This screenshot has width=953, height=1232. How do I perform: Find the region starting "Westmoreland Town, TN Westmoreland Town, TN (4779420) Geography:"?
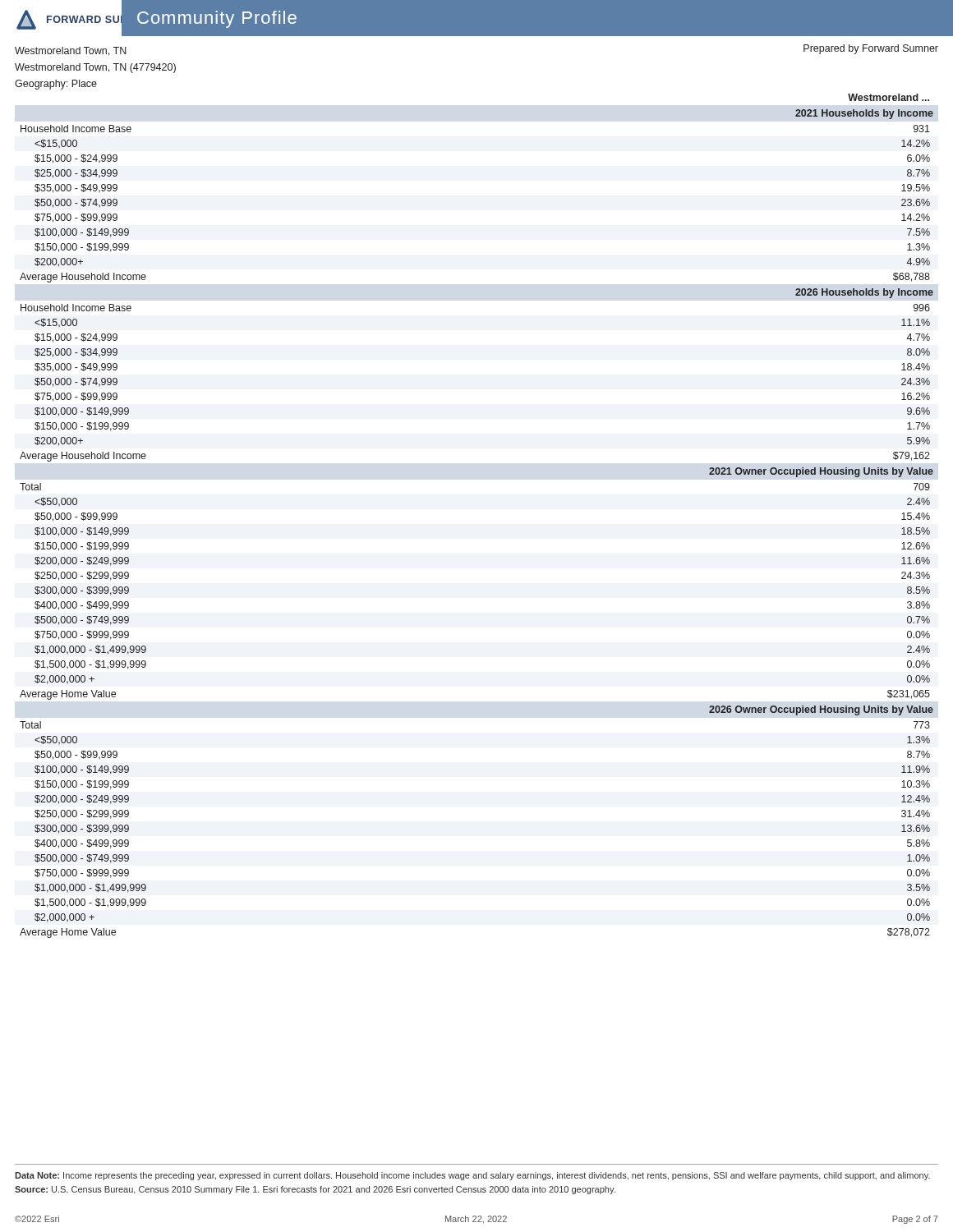[x=96, y=67]
